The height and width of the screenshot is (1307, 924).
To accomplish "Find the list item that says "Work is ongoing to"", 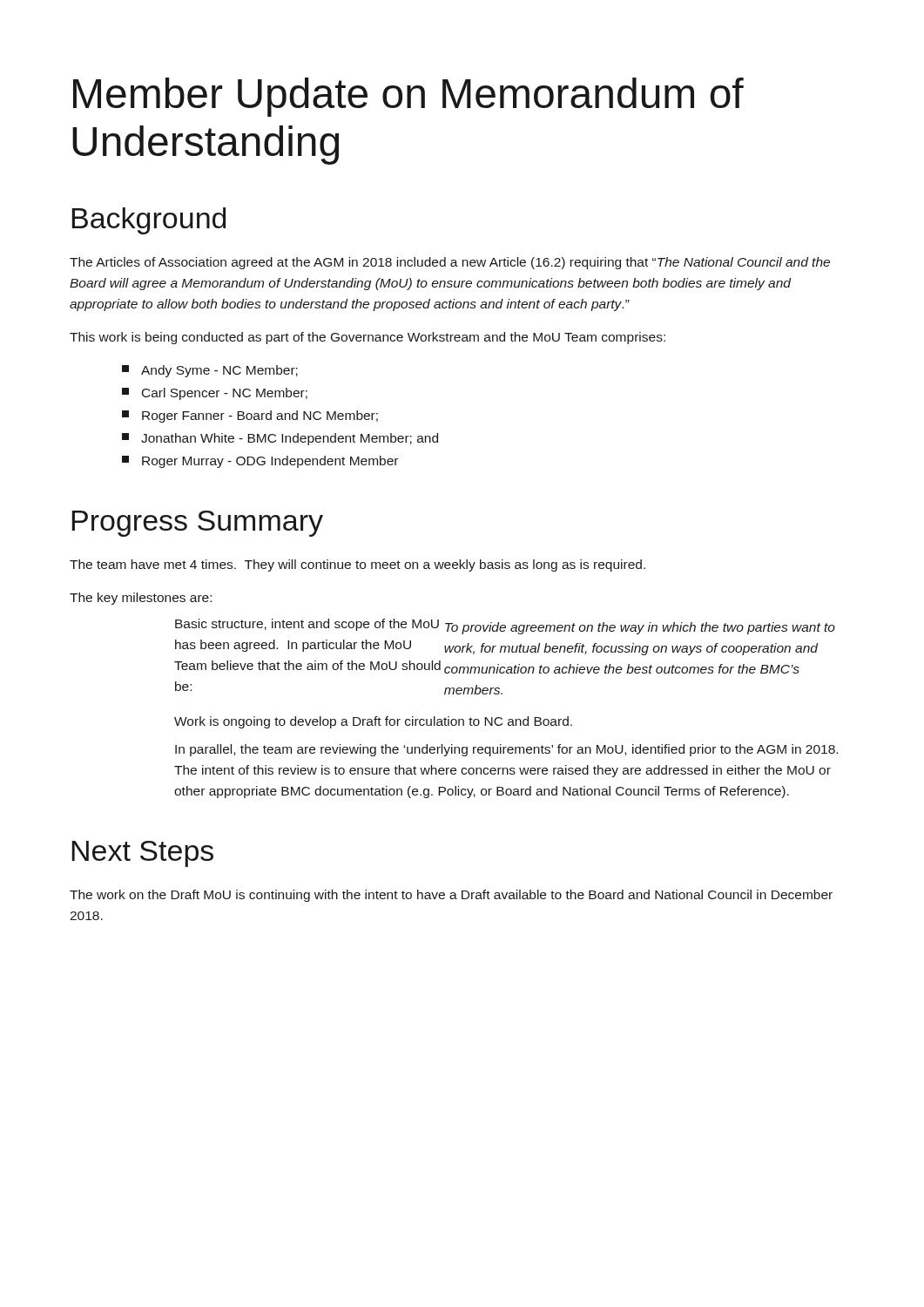I will click(374, 721).
